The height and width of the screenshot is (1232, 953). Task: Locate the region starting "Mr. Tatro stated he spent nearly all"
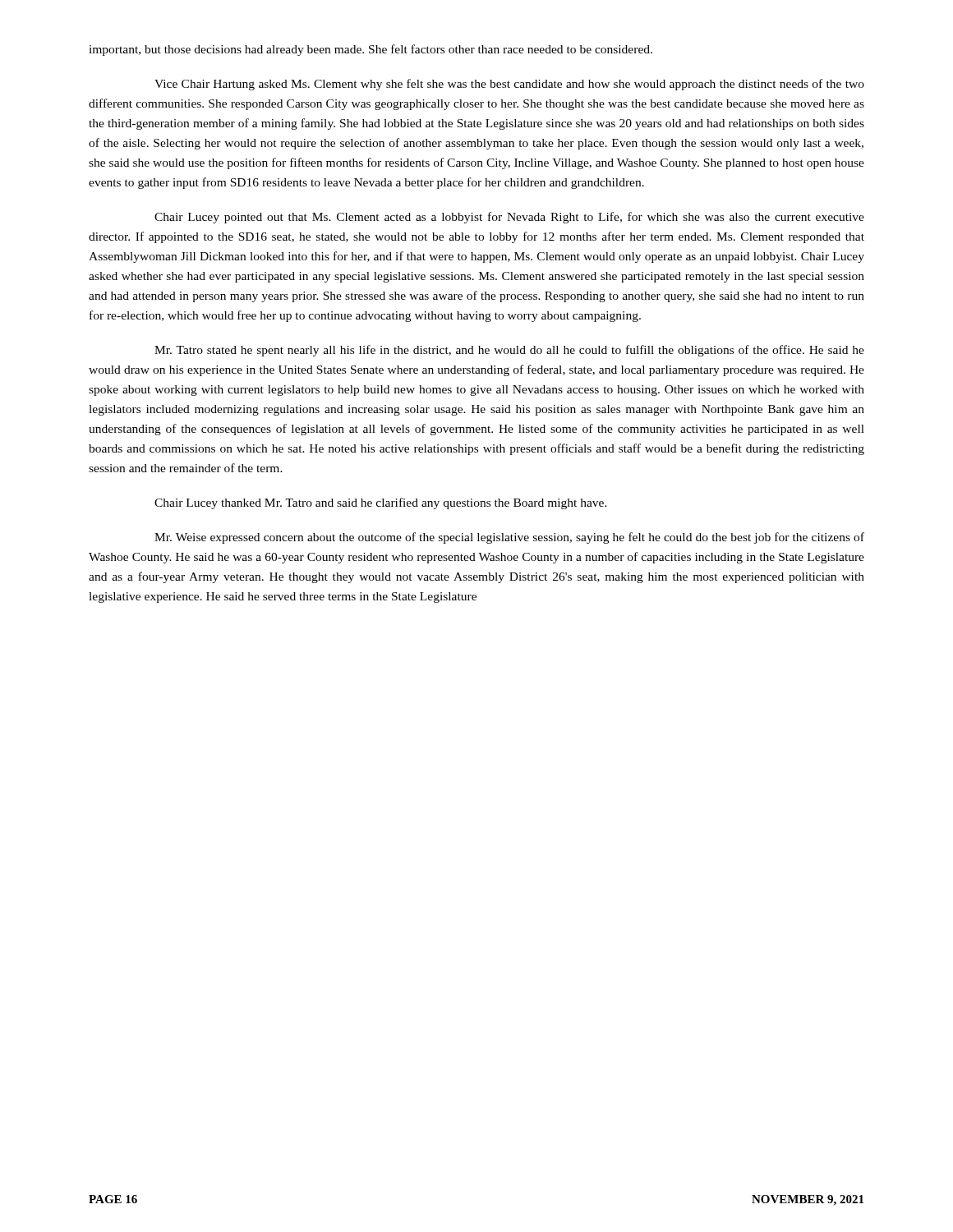[476, 409]
